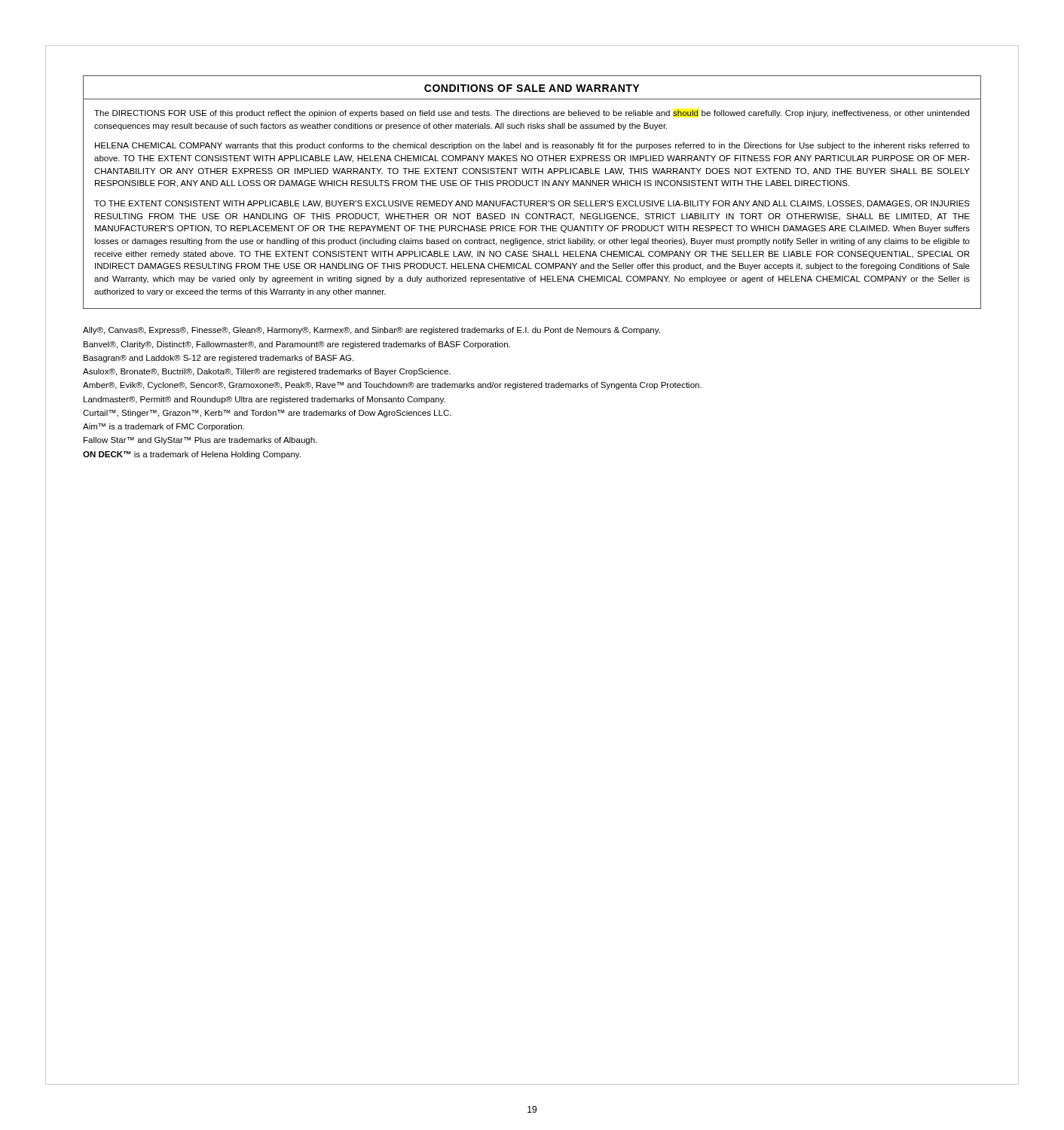Select the passage starting "TO THE EXTENT CONSISTENT"
This screenshot has width=1064, height=1130.
(532, 247)
